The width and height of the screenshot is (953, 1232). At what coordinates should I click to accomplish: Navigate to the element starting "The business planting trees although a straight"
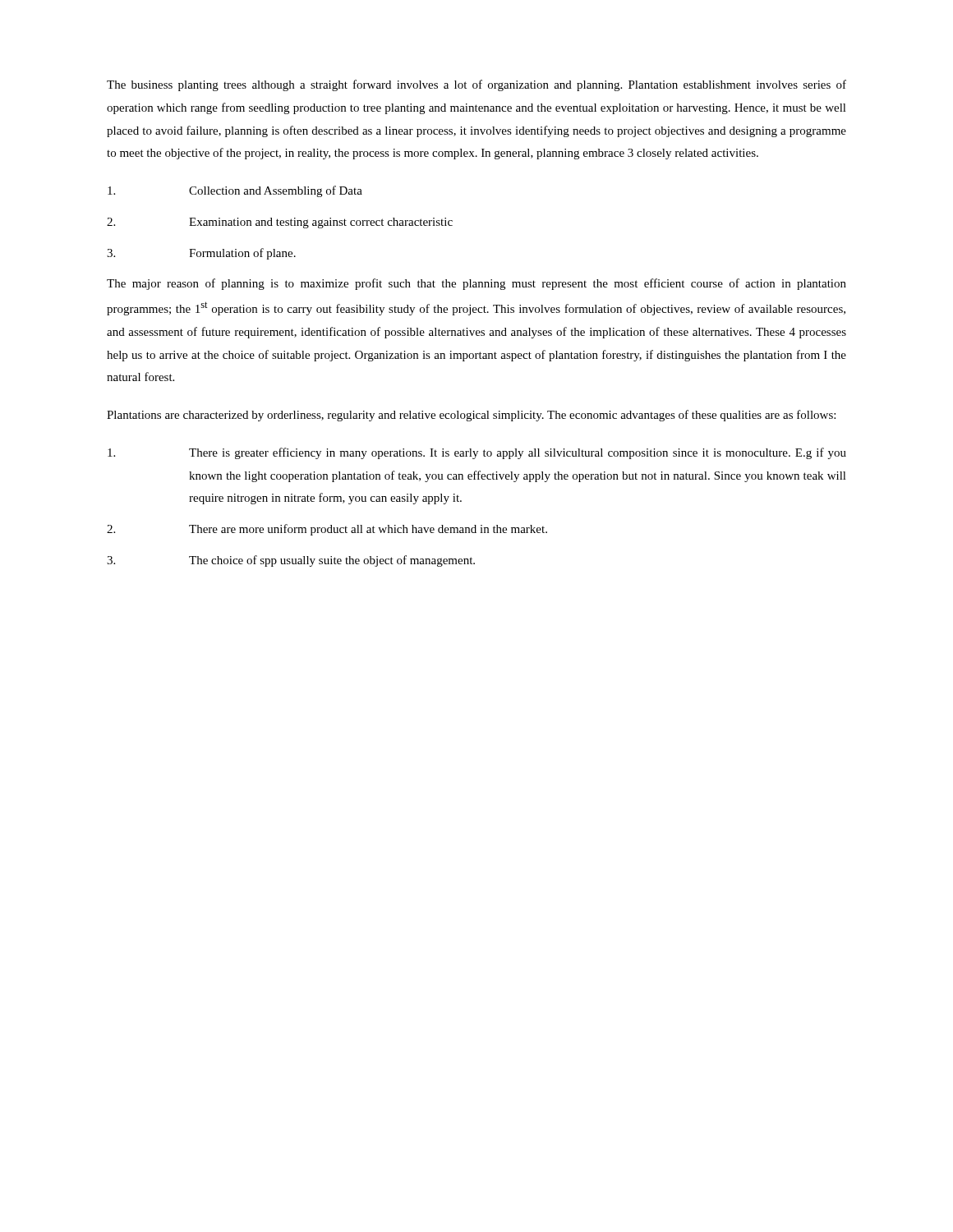[x=476, y=119]
